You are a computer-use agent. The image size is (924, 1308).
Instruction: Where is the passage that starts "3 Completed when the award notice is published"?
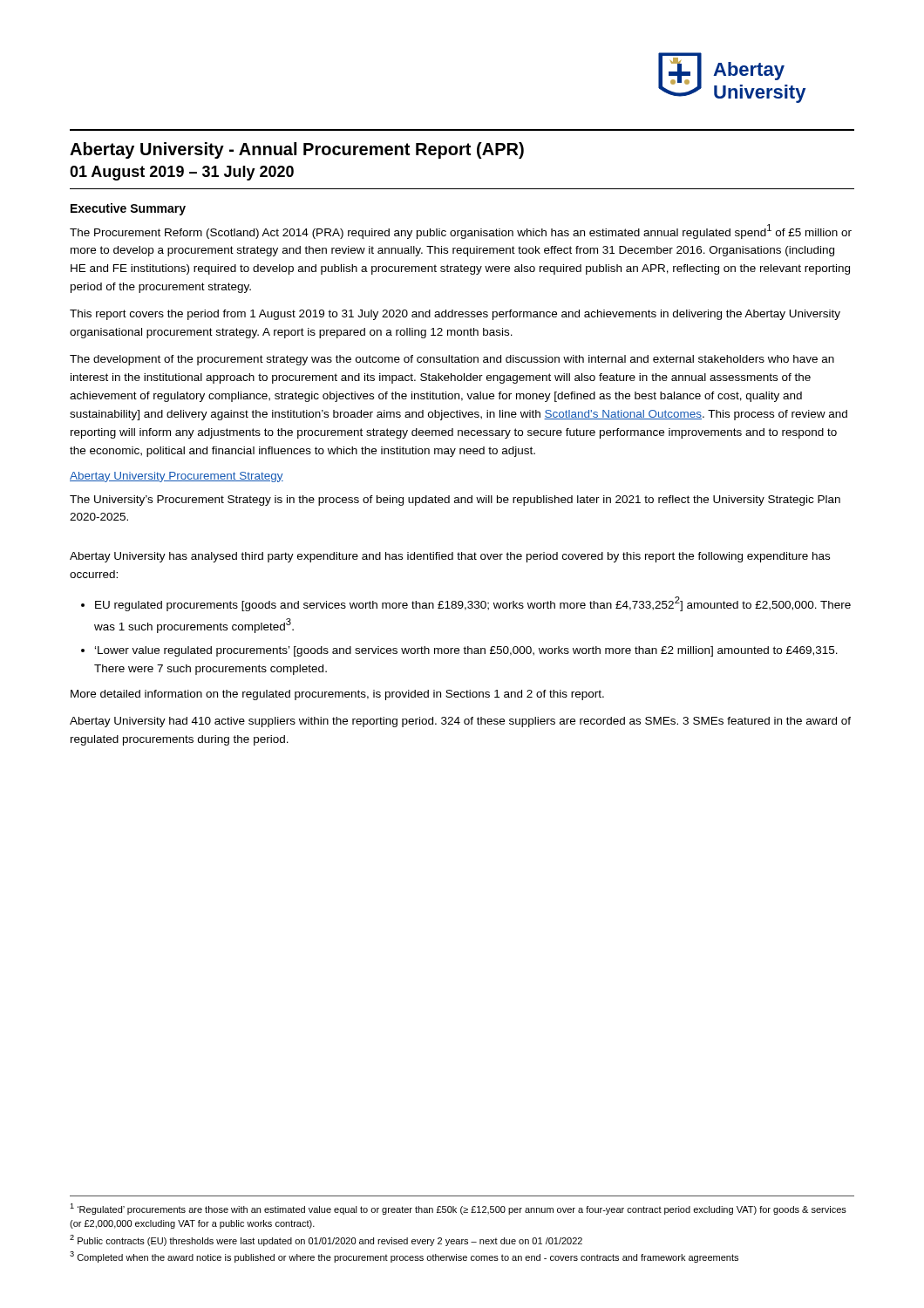[404, 1256]
